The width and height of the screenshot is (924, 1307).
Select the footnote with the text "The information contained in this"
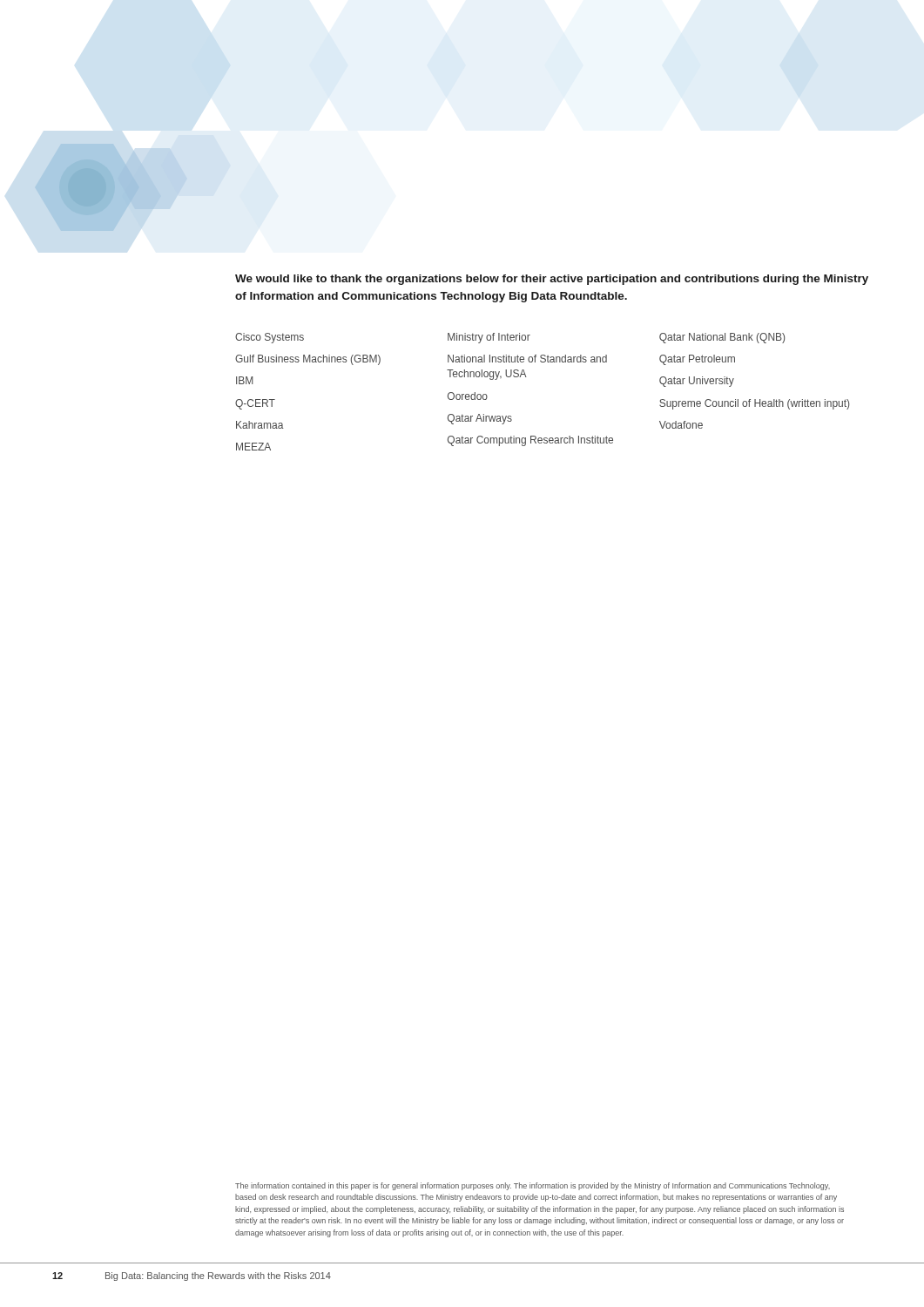(x=540, y=1209)
